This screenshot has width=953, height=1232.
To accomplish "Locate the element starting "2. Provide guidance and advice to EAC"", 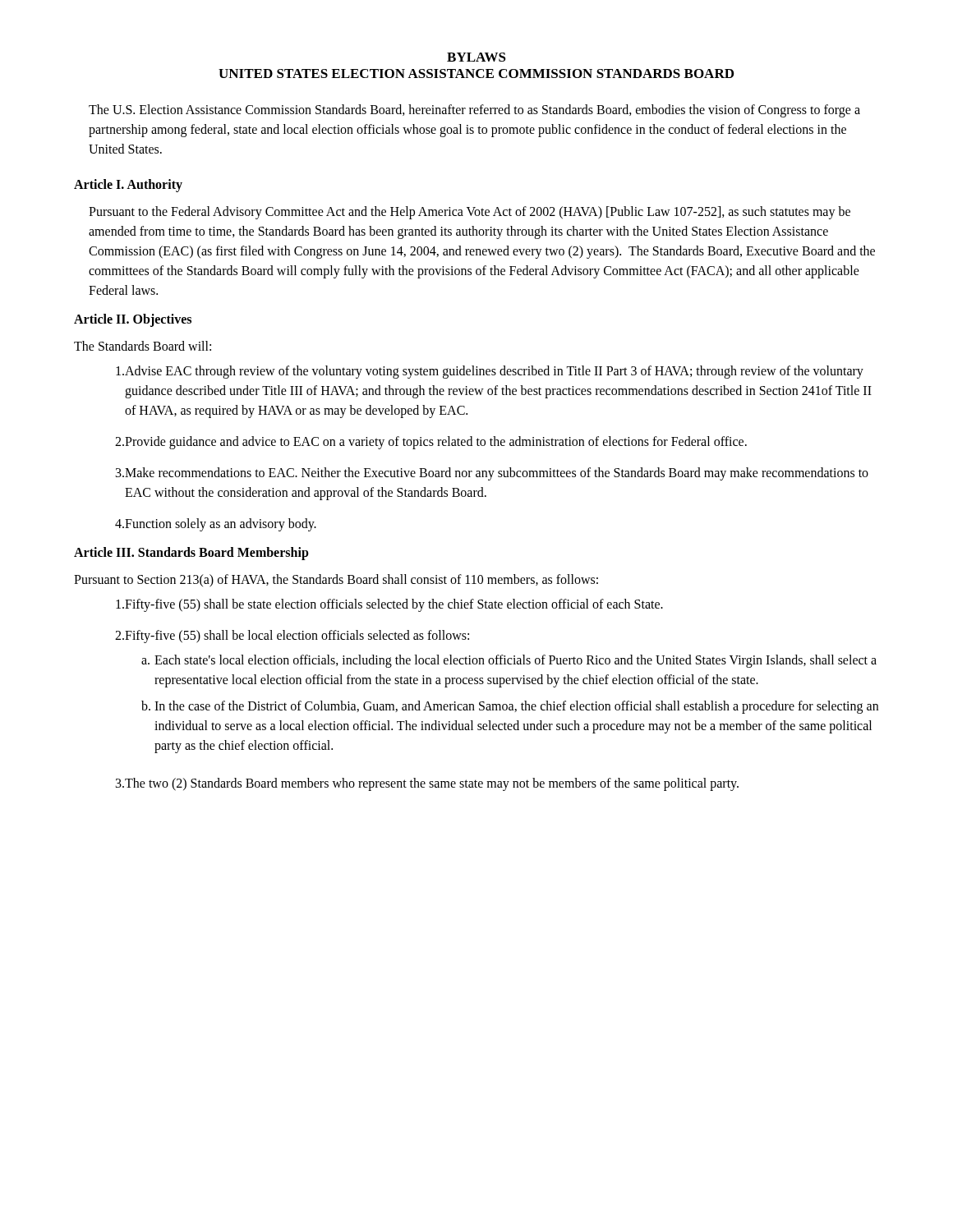I will click(x=476, y=442).
